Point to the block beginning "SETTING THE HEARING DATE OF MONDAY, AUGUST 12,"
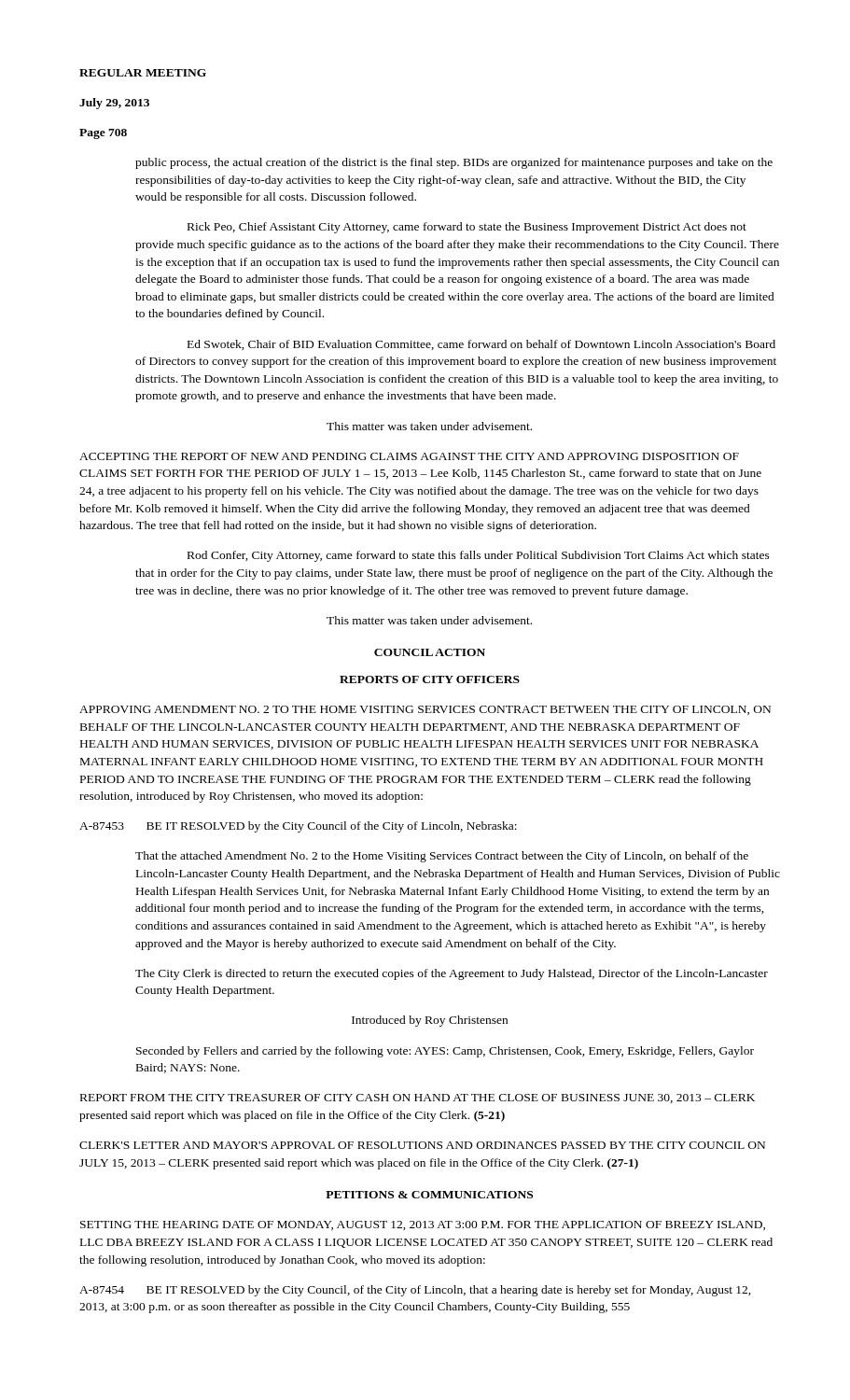 tap(430, 1243)
